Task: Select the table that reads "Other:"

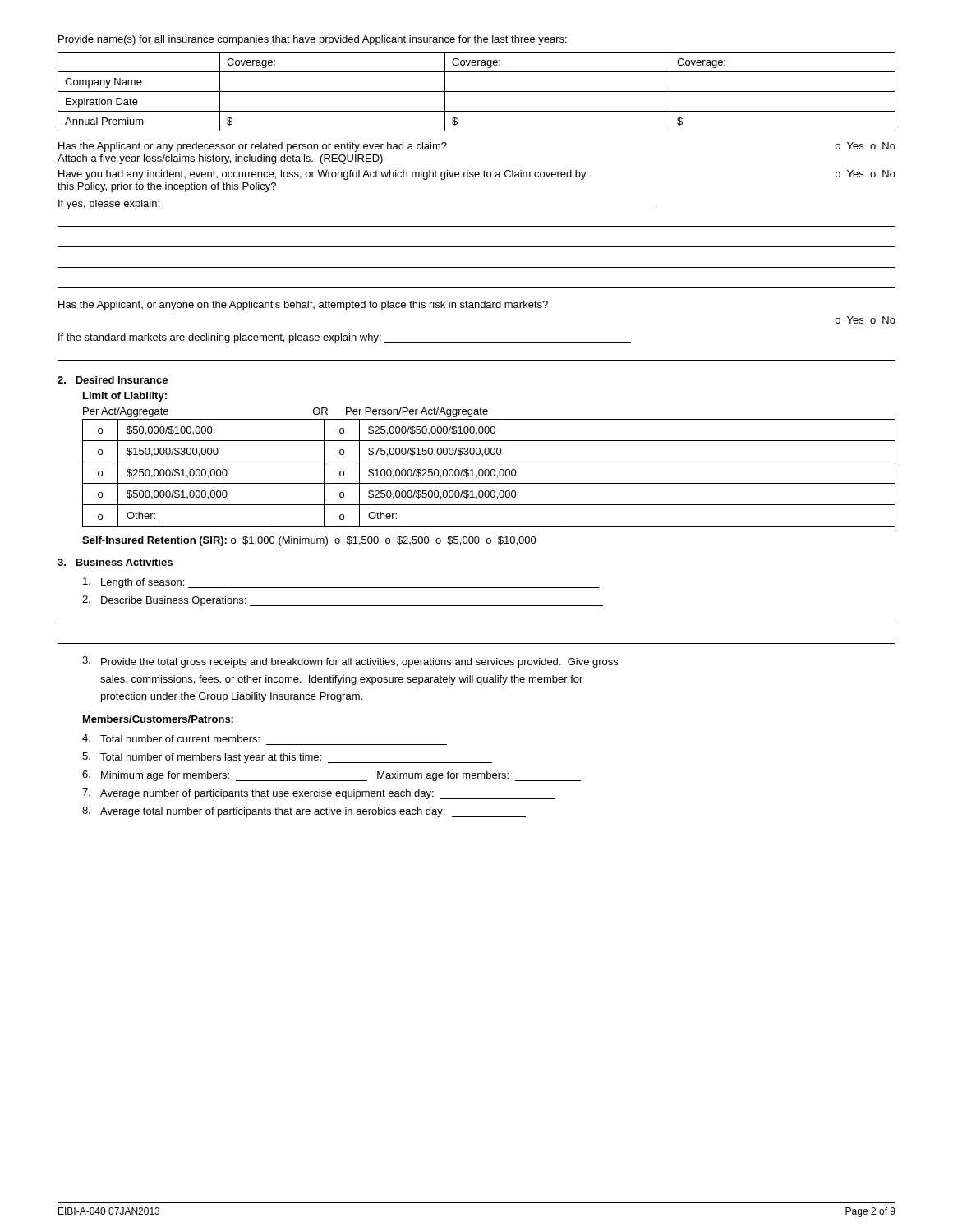Action: (489, 473)
